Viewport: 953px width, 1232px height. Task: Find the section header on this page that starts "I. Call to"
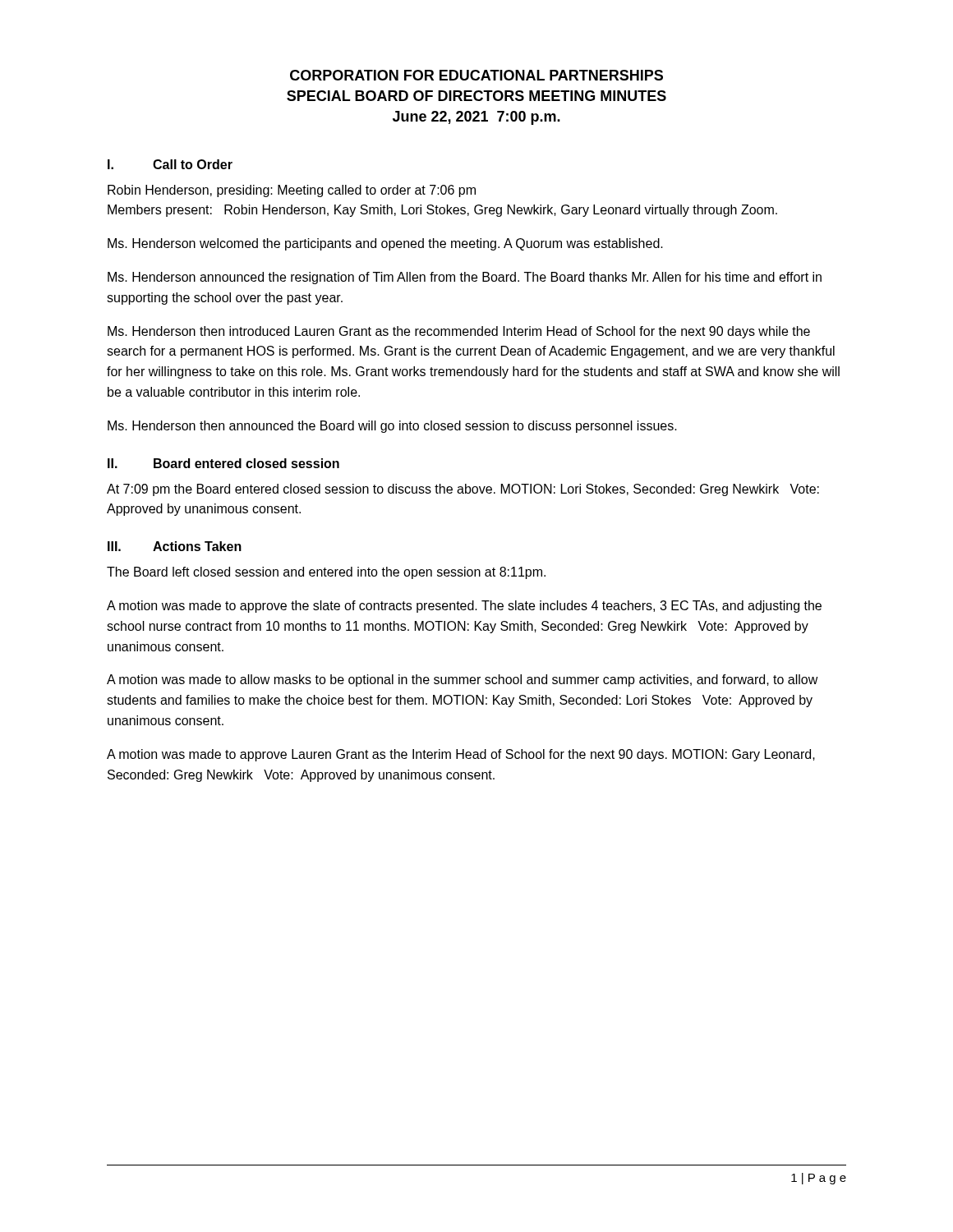[170, 165]
